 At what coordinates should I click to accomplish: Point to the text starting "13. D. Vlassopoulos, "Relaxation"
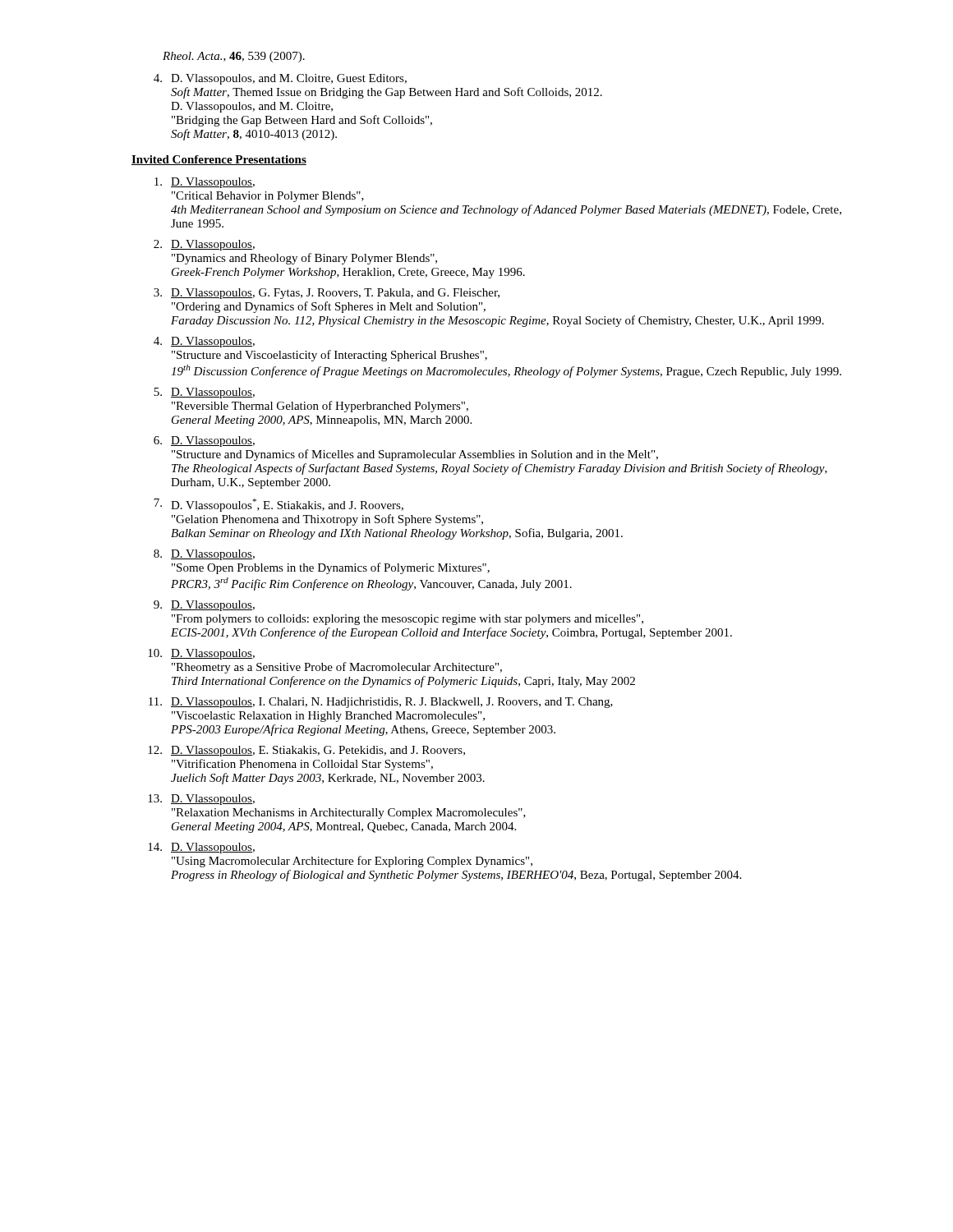(493, 813)
